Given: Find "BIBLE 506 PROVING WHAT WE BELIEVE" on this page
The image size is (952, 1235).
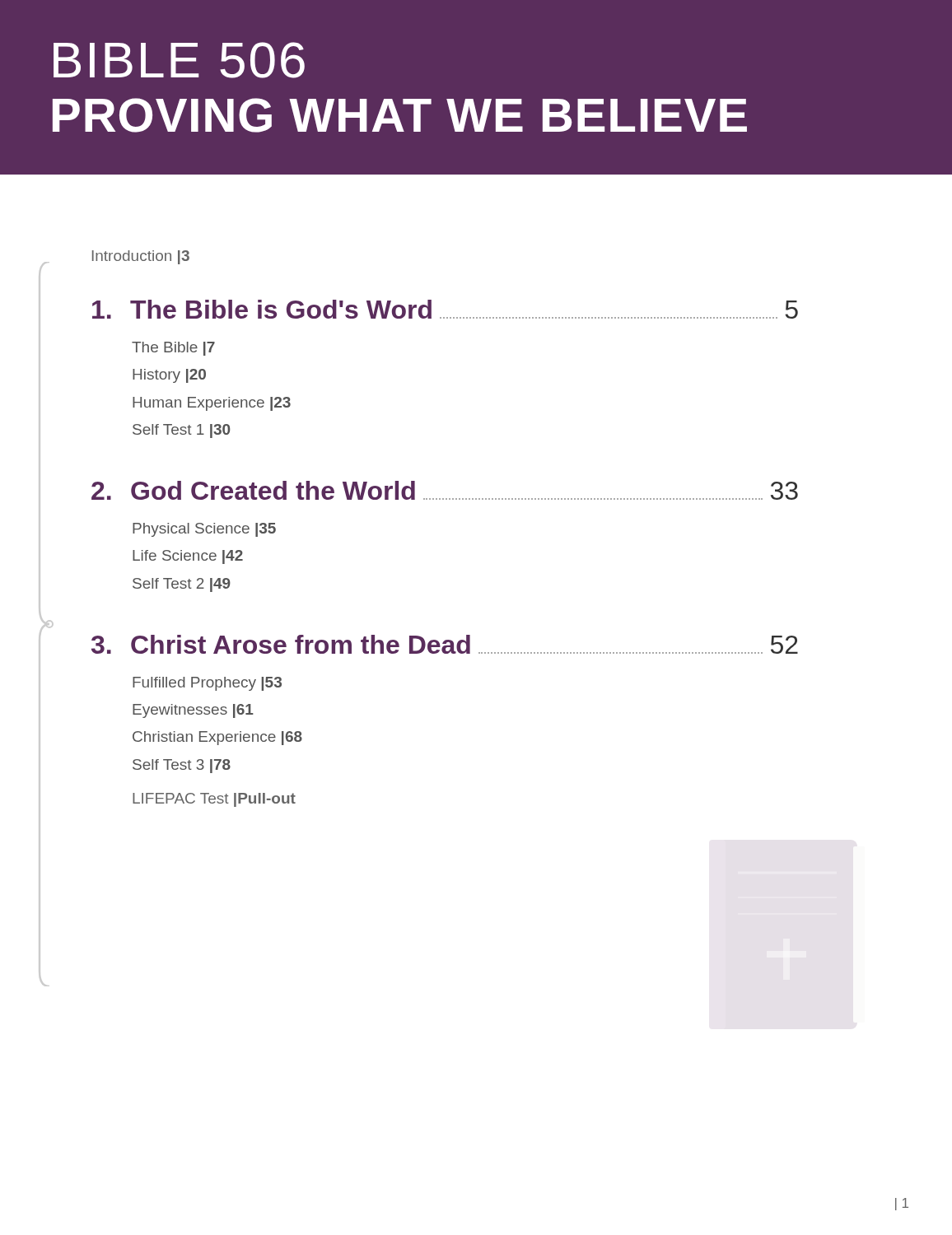Looking at the screenshot, I should (476, 87).
